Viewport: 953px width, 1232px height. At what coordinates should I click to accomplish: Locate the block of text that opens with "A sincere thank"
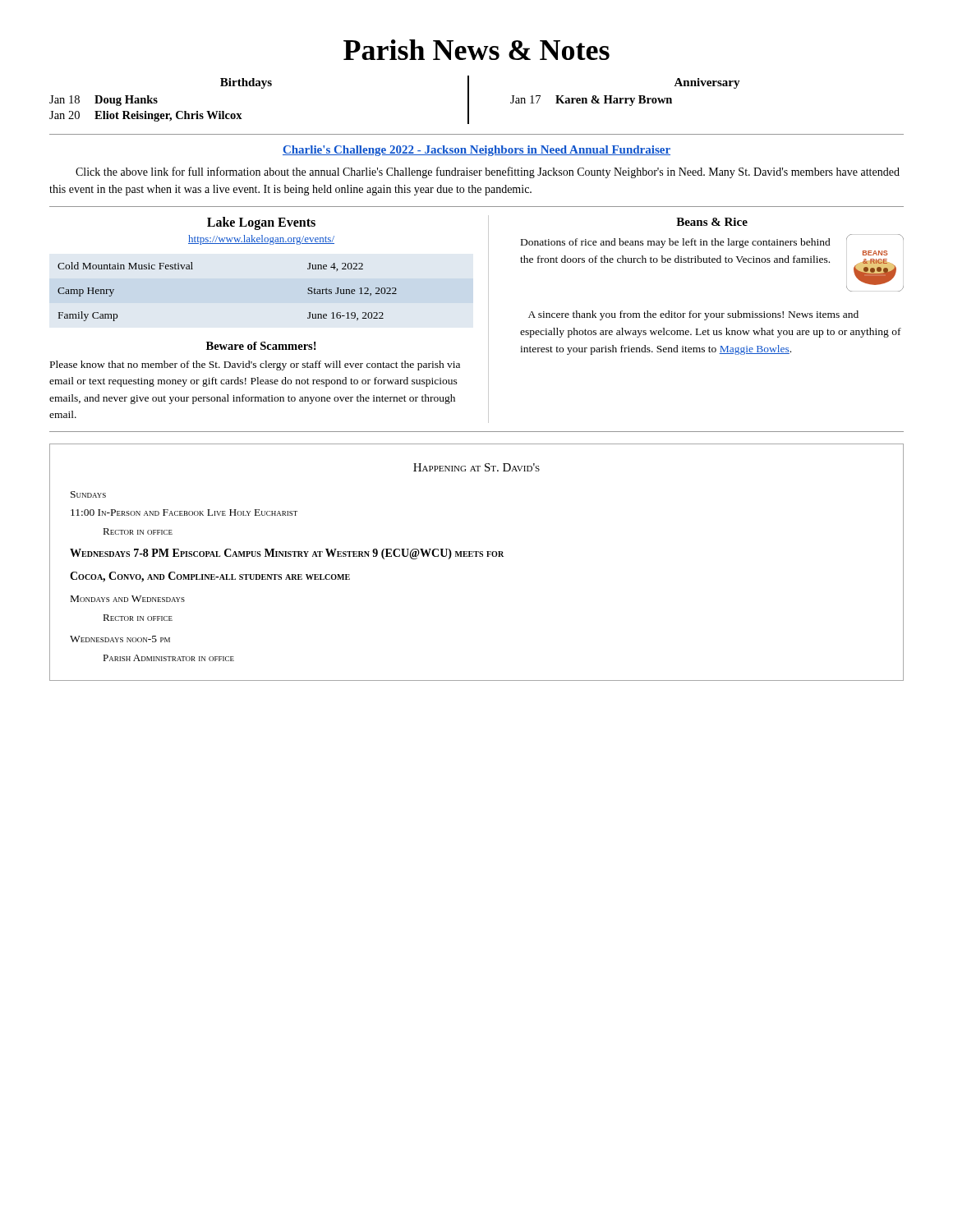tap(710, 331)
